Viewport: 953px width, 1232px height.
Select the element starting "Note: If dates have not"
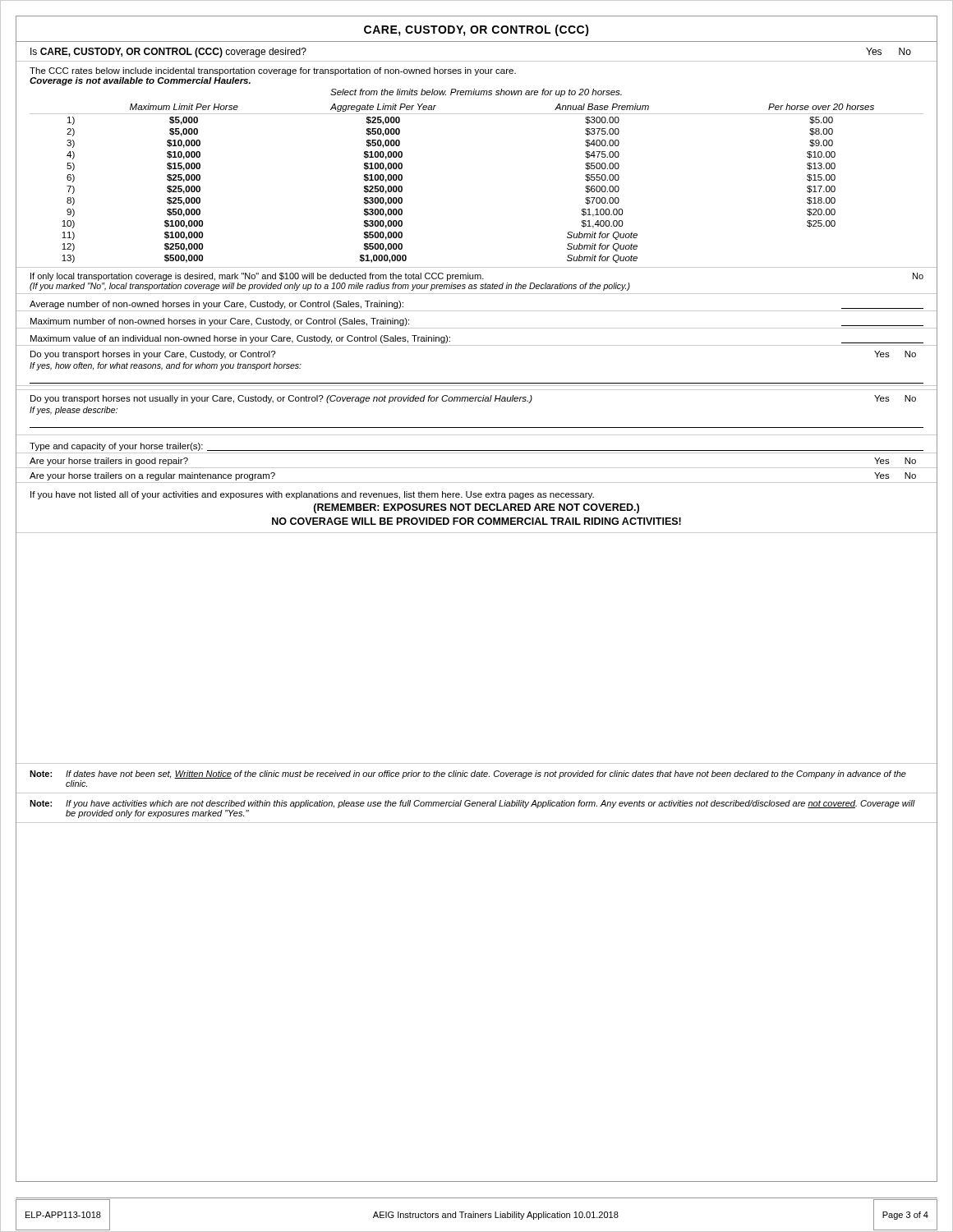pos(476,779)
